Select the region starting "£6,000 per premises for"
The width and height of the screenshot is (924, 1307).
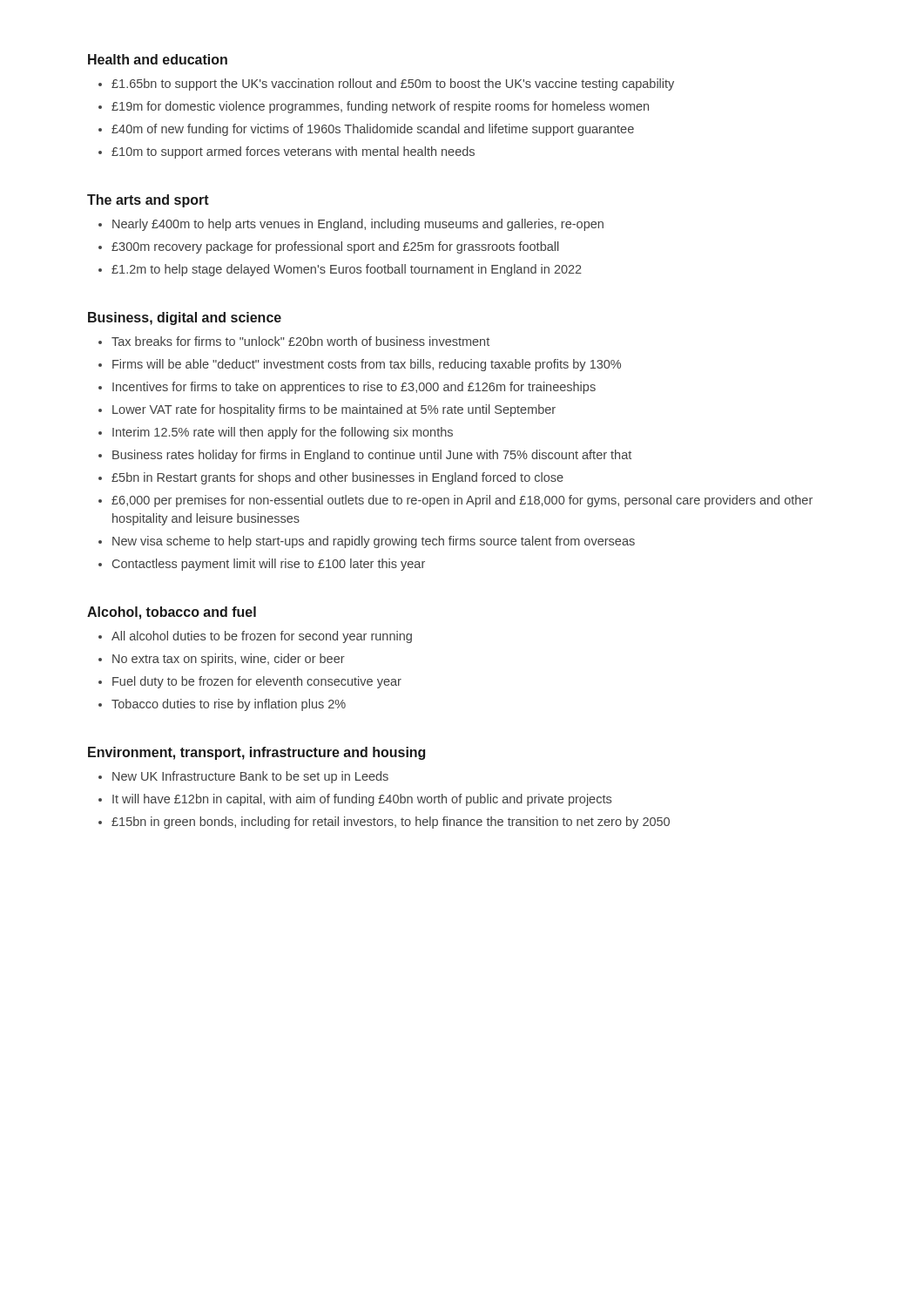click(x=462, y=510)
